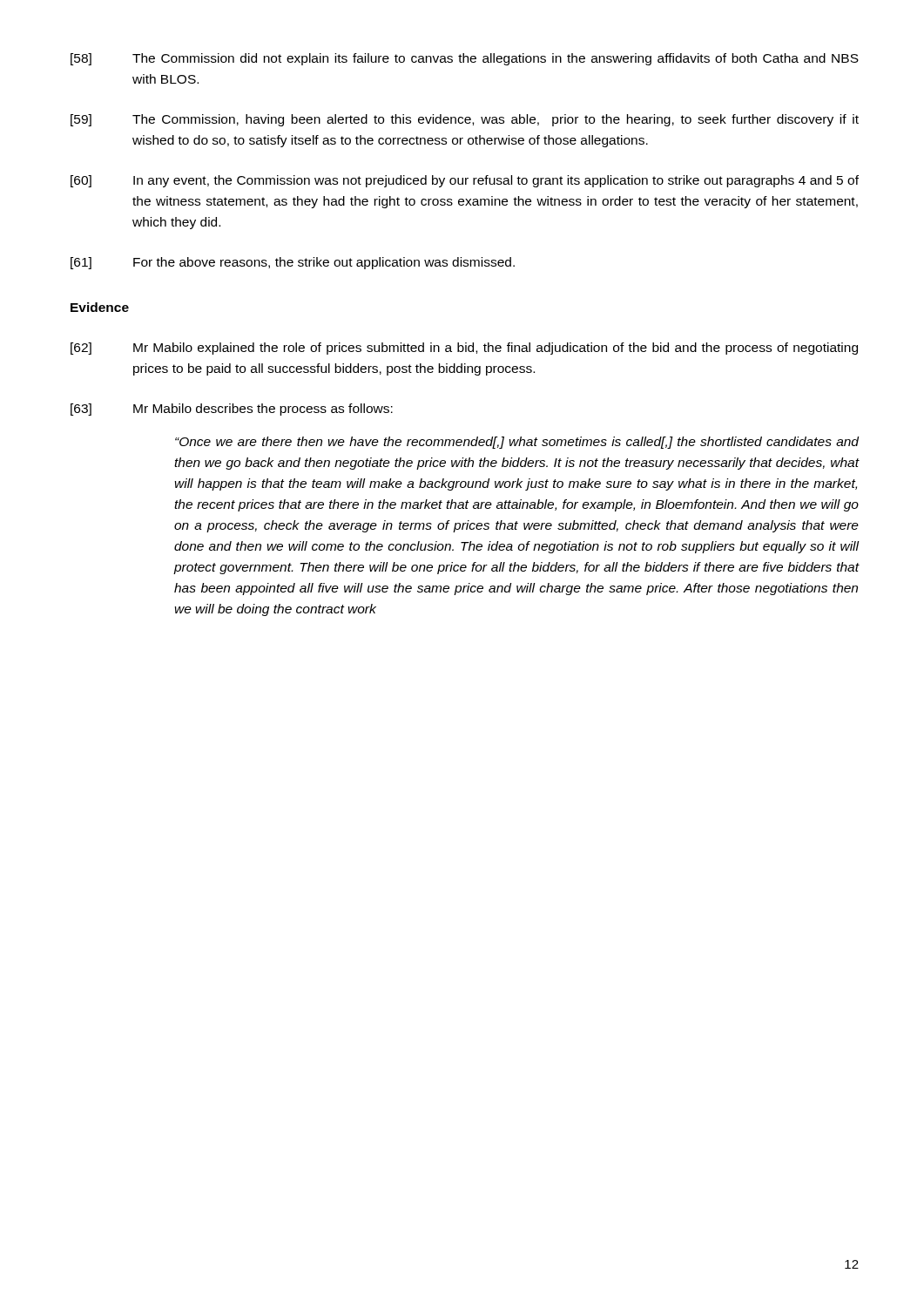Locate the block of text that opens with "[58] The Commission did not explain its"
The width and height of the screenshot is (924, 1307).
[464, 69]
